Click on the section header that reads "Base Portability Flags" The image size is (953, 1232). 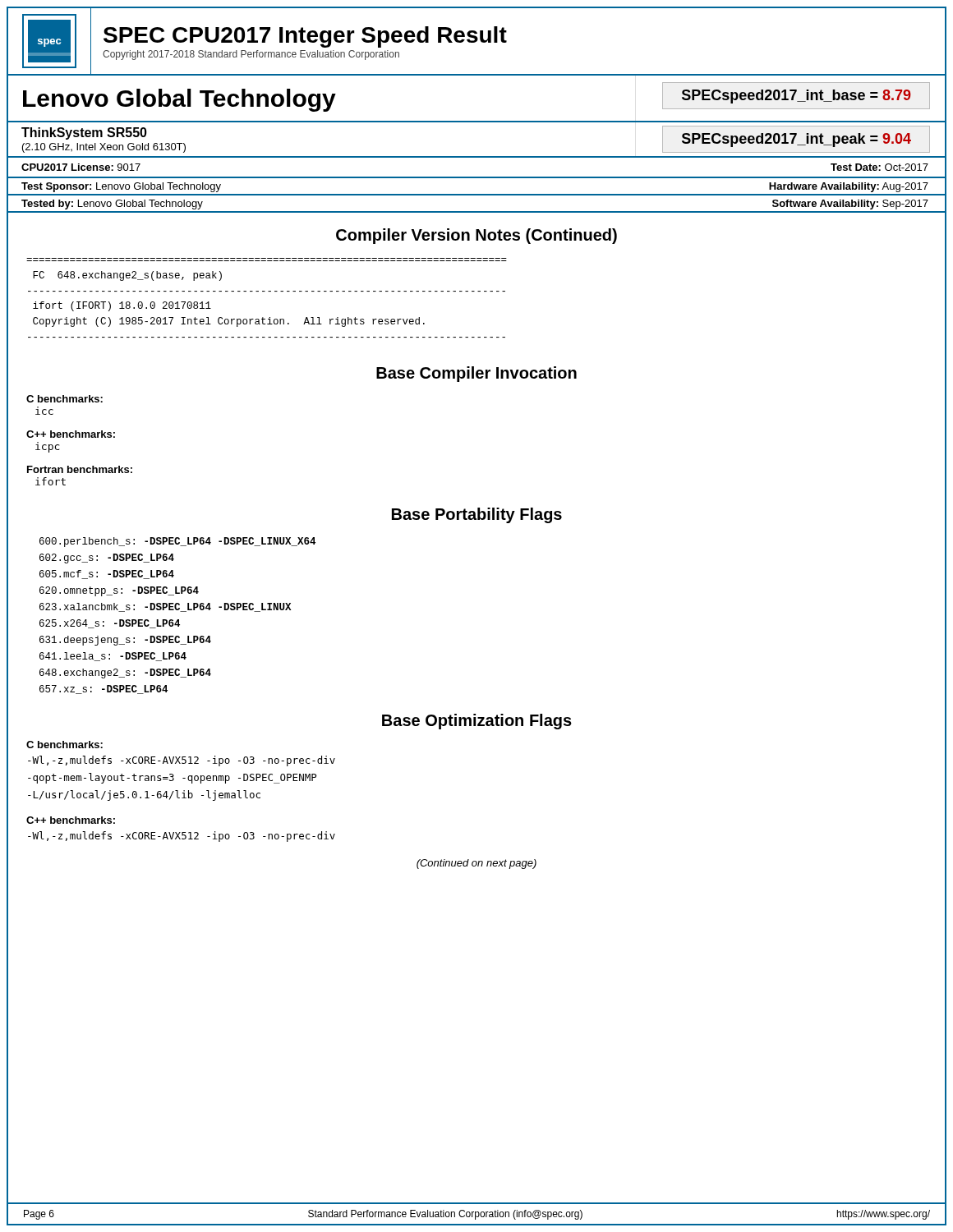pyautogui.click(x=476, y=514)
